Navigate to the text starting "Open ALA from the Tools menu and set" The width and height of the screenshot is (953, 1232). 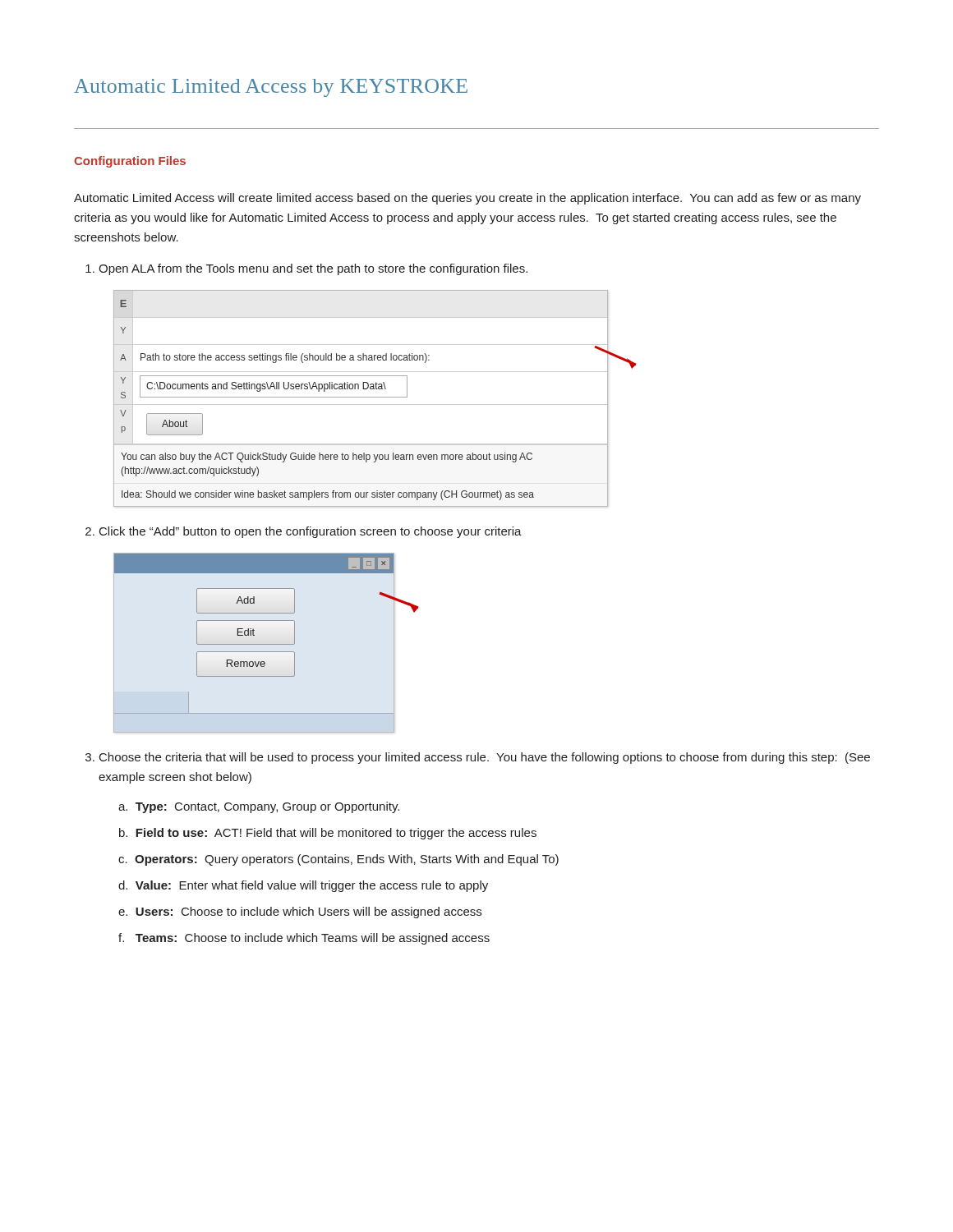point(349,384)
